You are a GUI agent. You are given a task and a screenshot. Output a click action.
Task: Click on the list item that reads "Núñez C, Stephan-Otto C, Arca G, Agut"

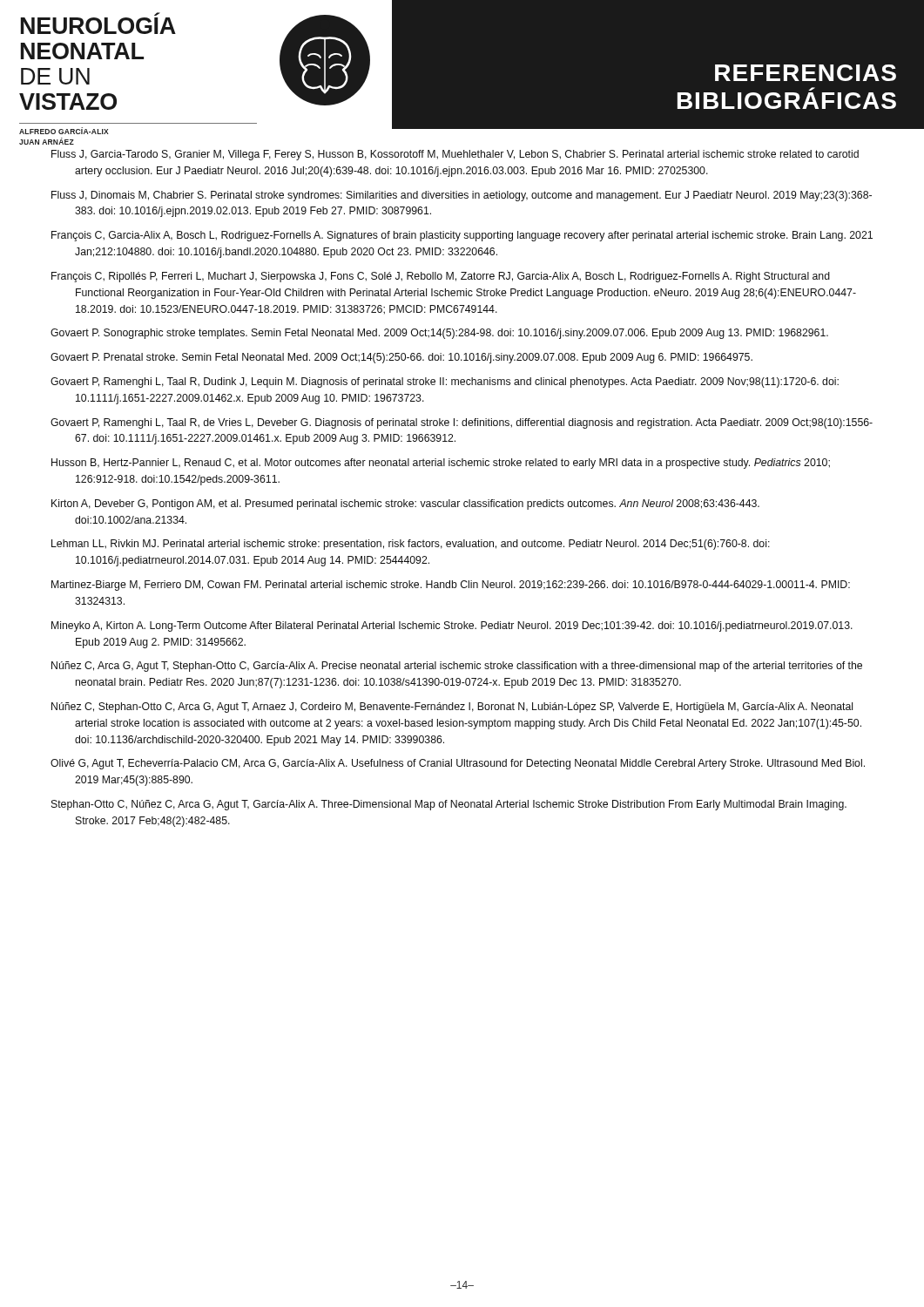[456, 723]
